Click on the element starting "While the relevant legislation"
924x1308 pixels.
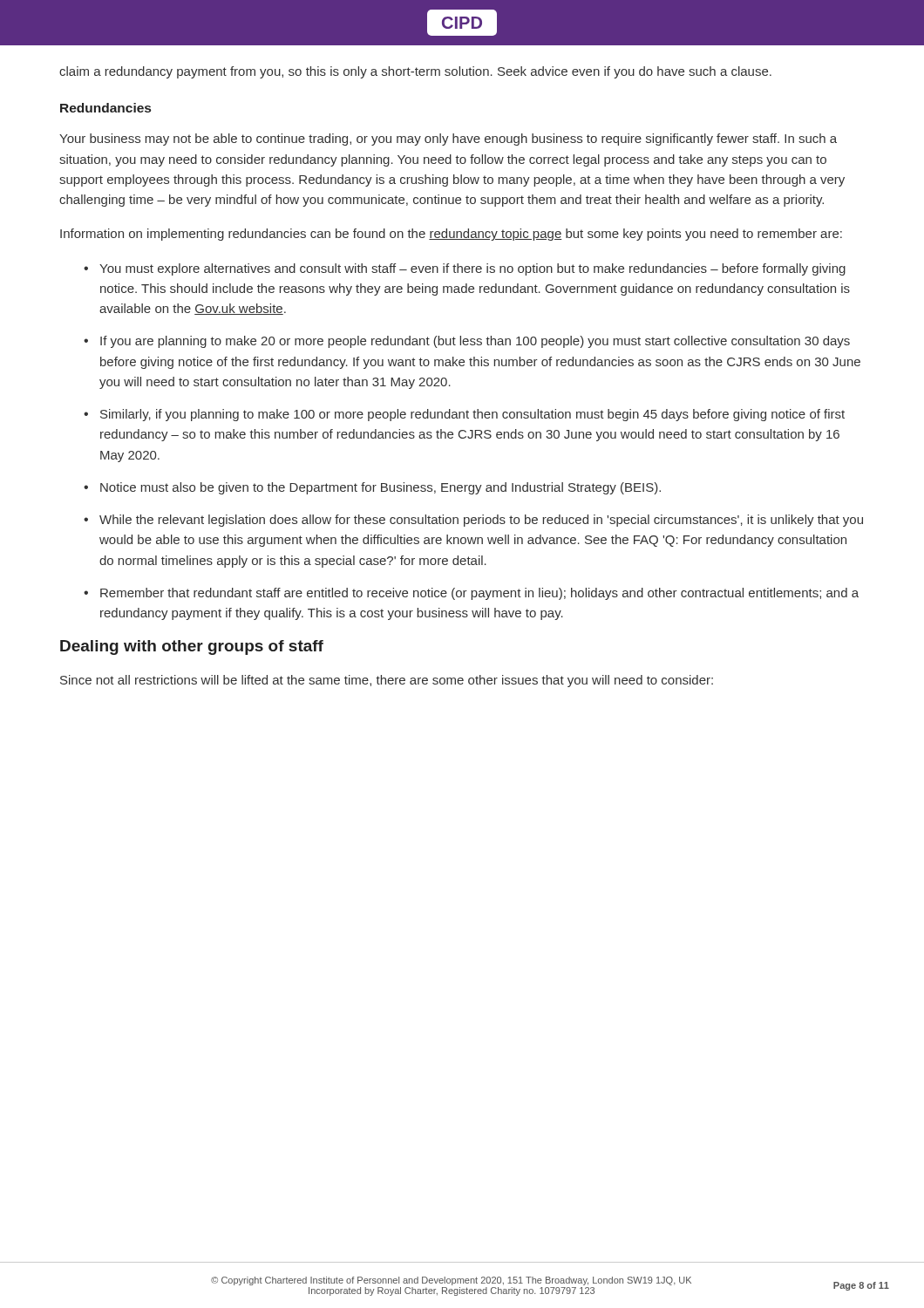coord(482,540)
